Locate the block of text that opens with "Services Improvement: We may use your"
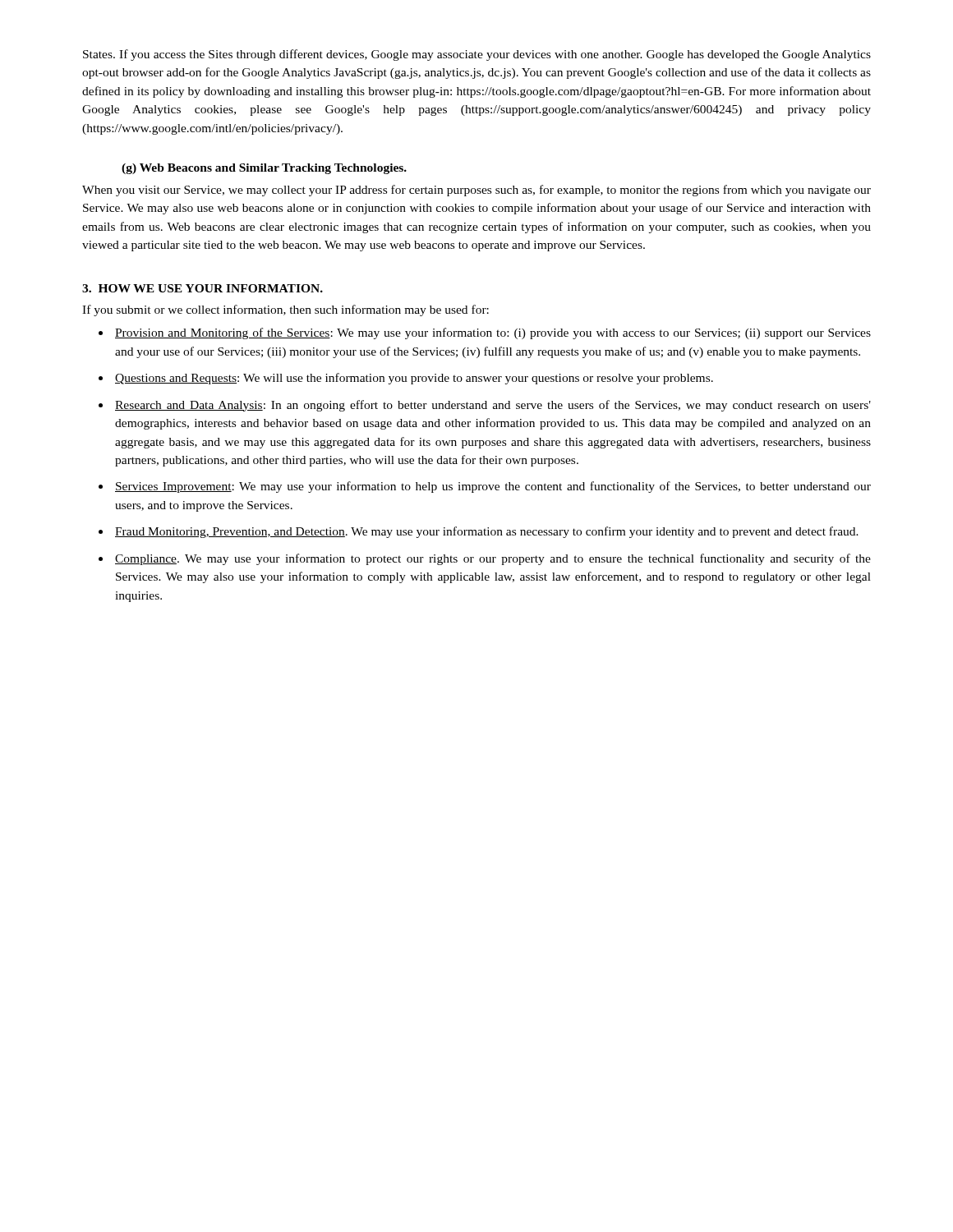This screenshot has height=1232, width=953. coord(493,495)
